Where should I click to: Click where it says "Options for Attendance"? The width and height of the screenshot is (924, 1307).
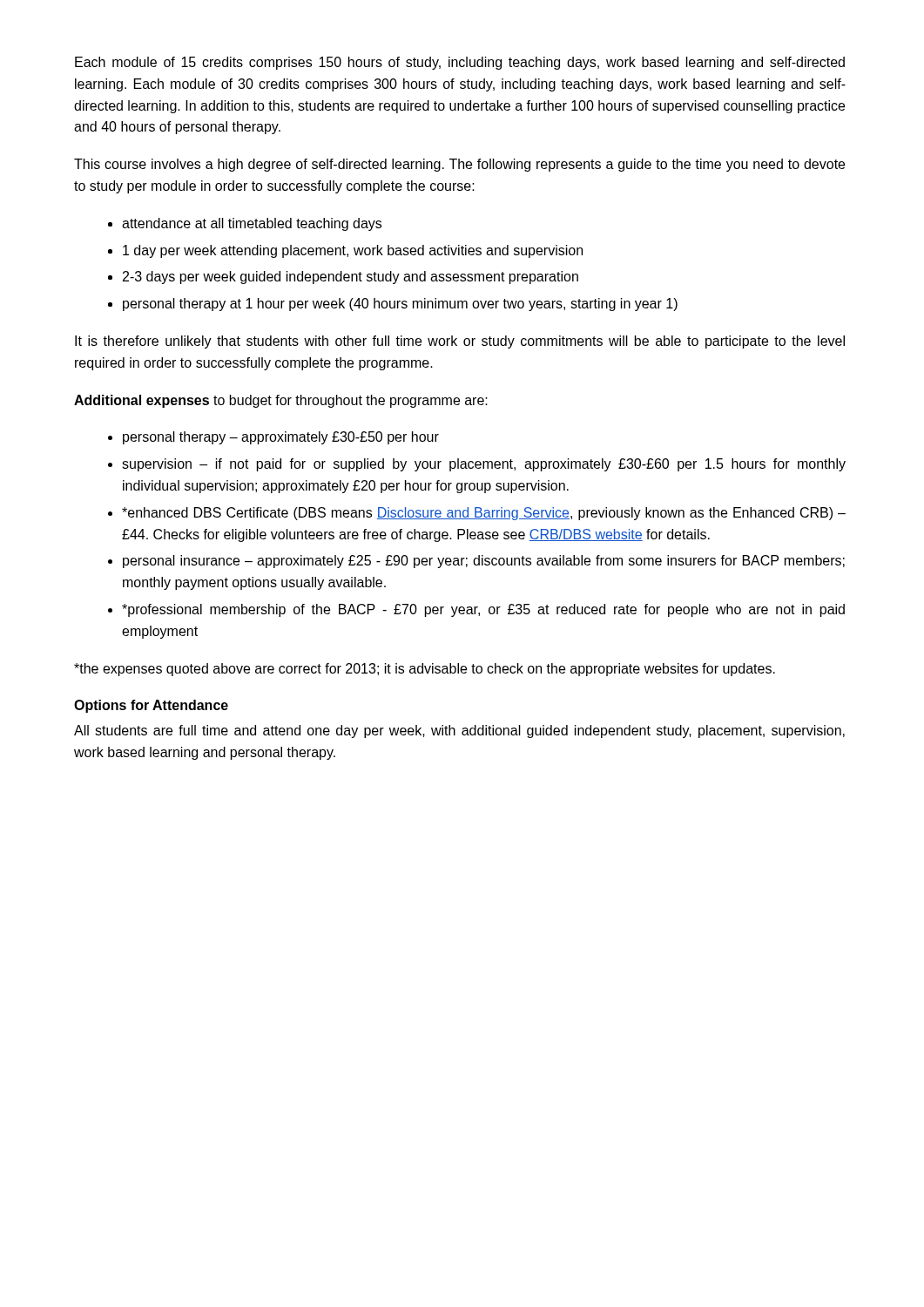151,706
